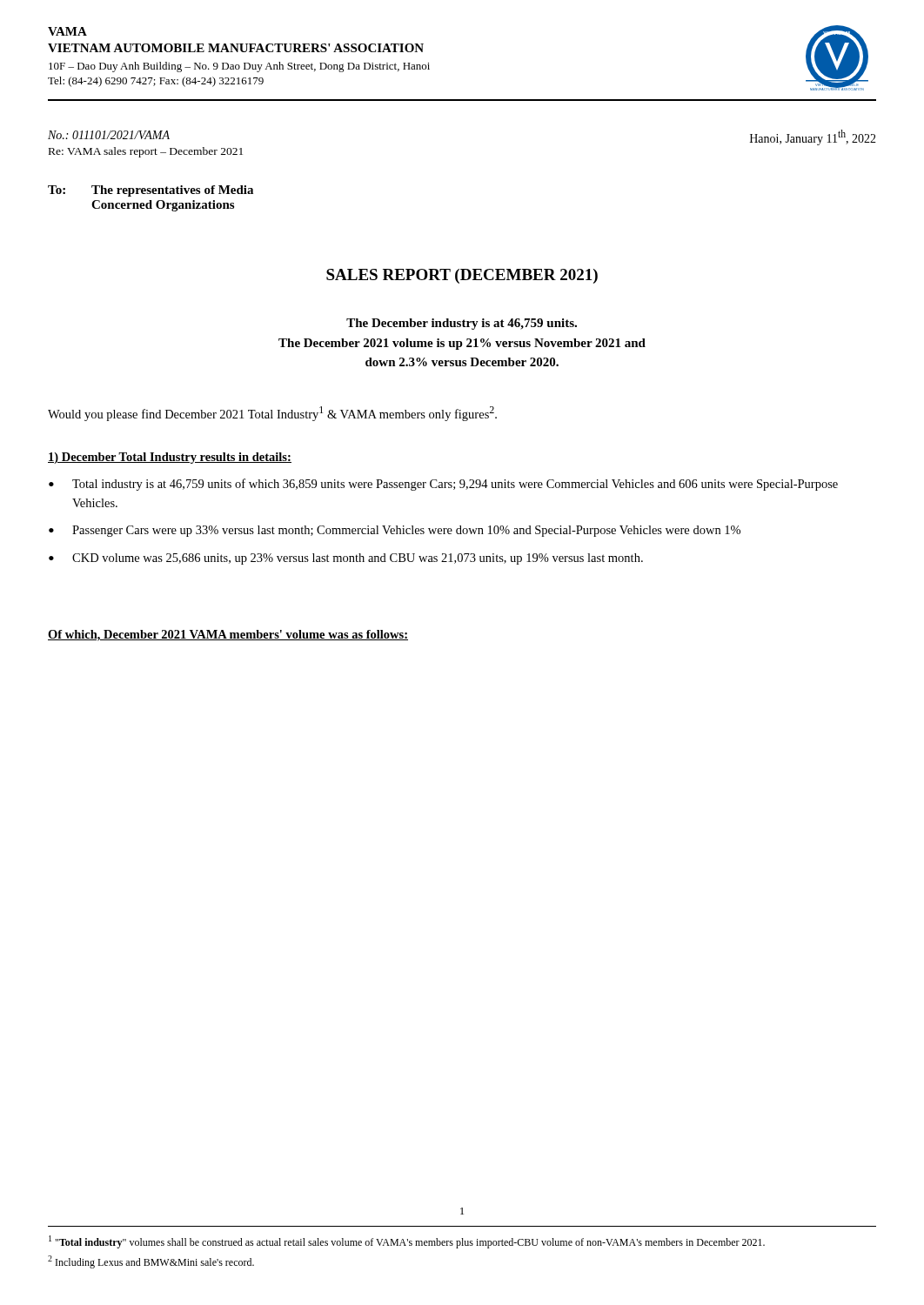Select the text block containing "Would you please find December"
The image size is (924, 1305).
pos(462,413)
